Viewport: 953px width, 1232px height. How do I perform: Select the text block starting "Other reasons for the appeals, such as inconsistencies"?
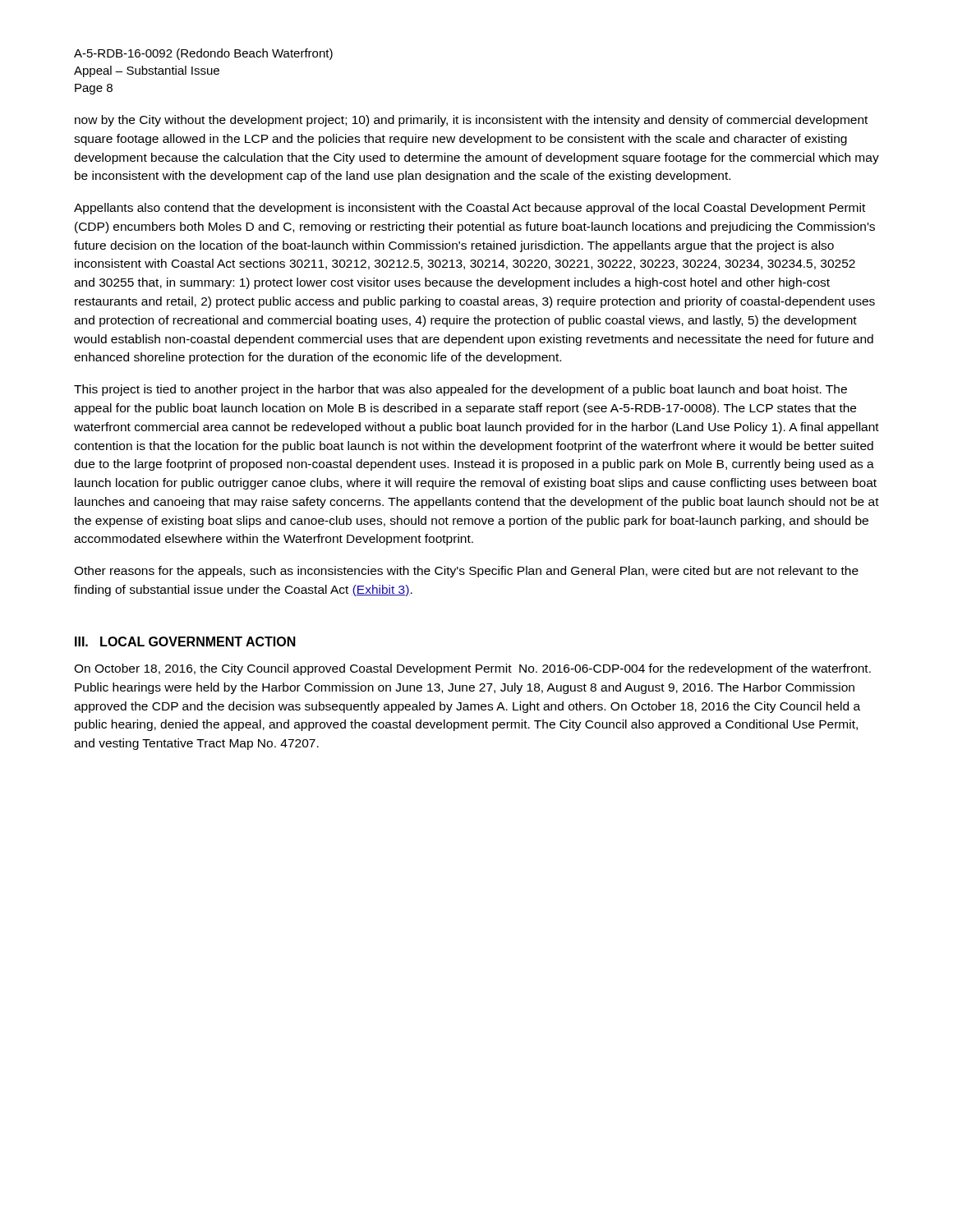[x=466, y=580]
